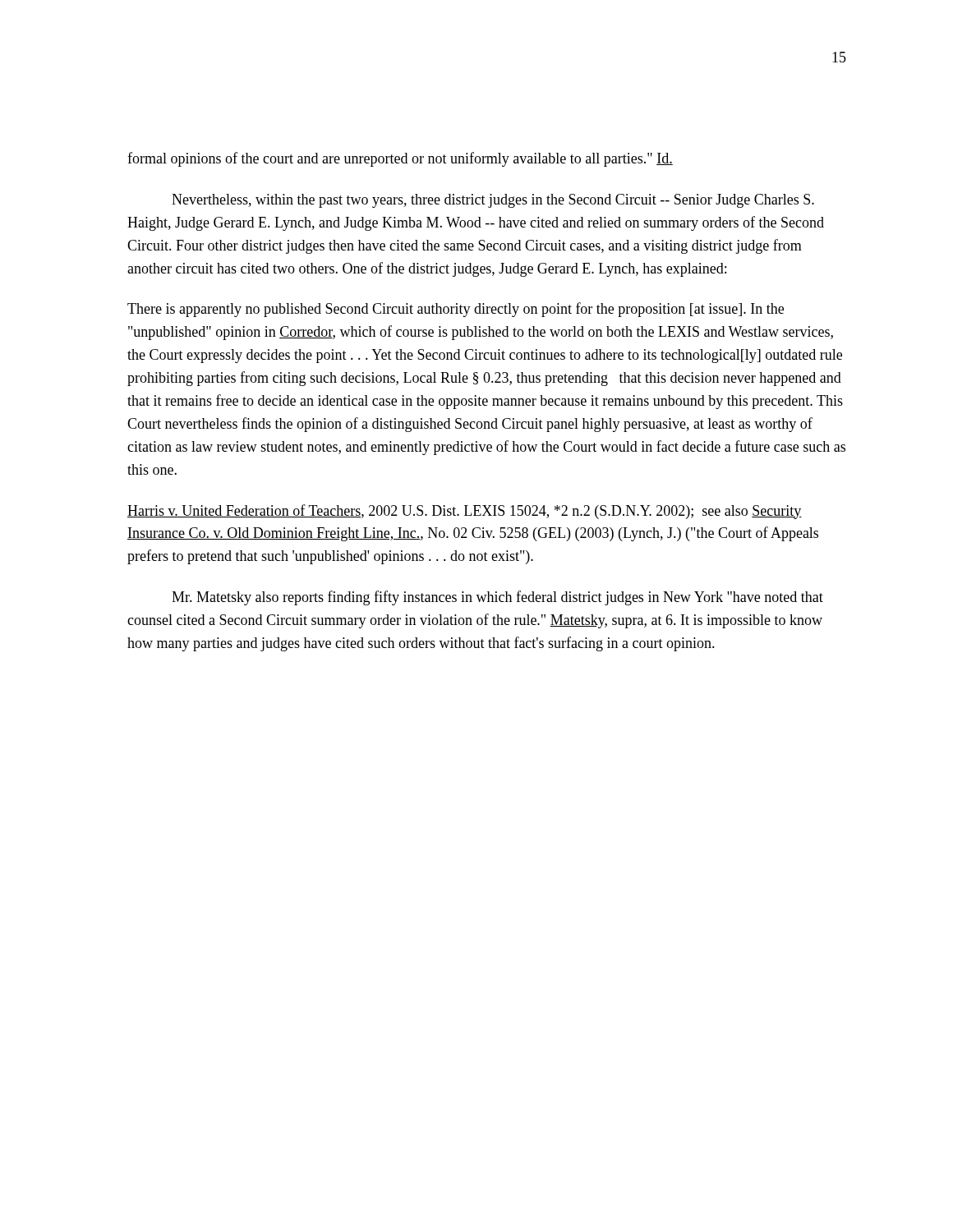Viewport: 953px width, 1232px height.
Task: Select the region starting "Mr. Matetsky also reports finding fifty instances in"
Action: (475, 620)
